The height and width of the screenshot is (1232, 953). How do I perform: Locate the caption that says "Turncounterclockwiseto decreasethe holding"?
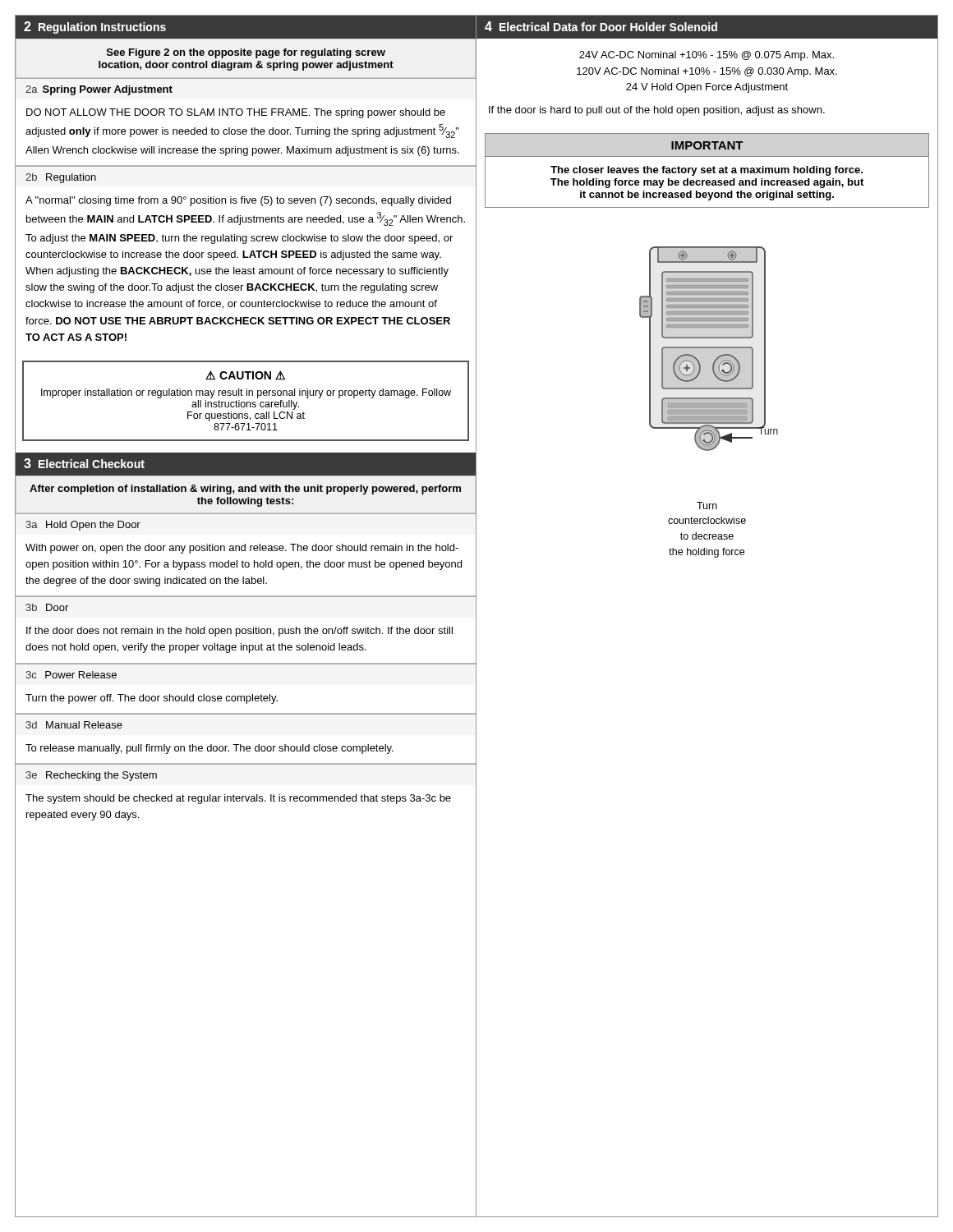point(707,529)
